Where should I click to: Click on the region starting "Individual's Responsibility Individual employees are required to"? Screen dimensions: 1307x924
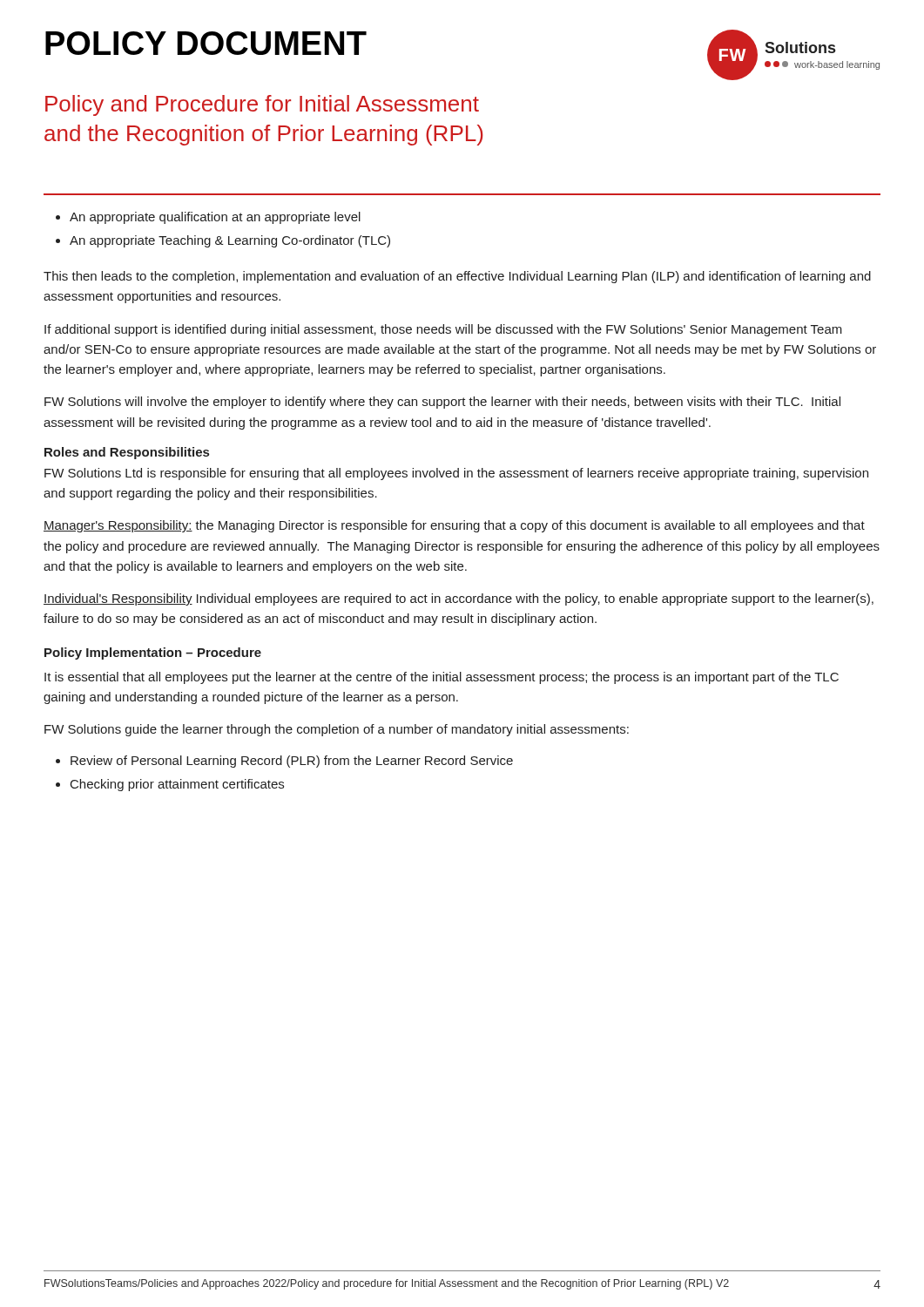[459, 608]
